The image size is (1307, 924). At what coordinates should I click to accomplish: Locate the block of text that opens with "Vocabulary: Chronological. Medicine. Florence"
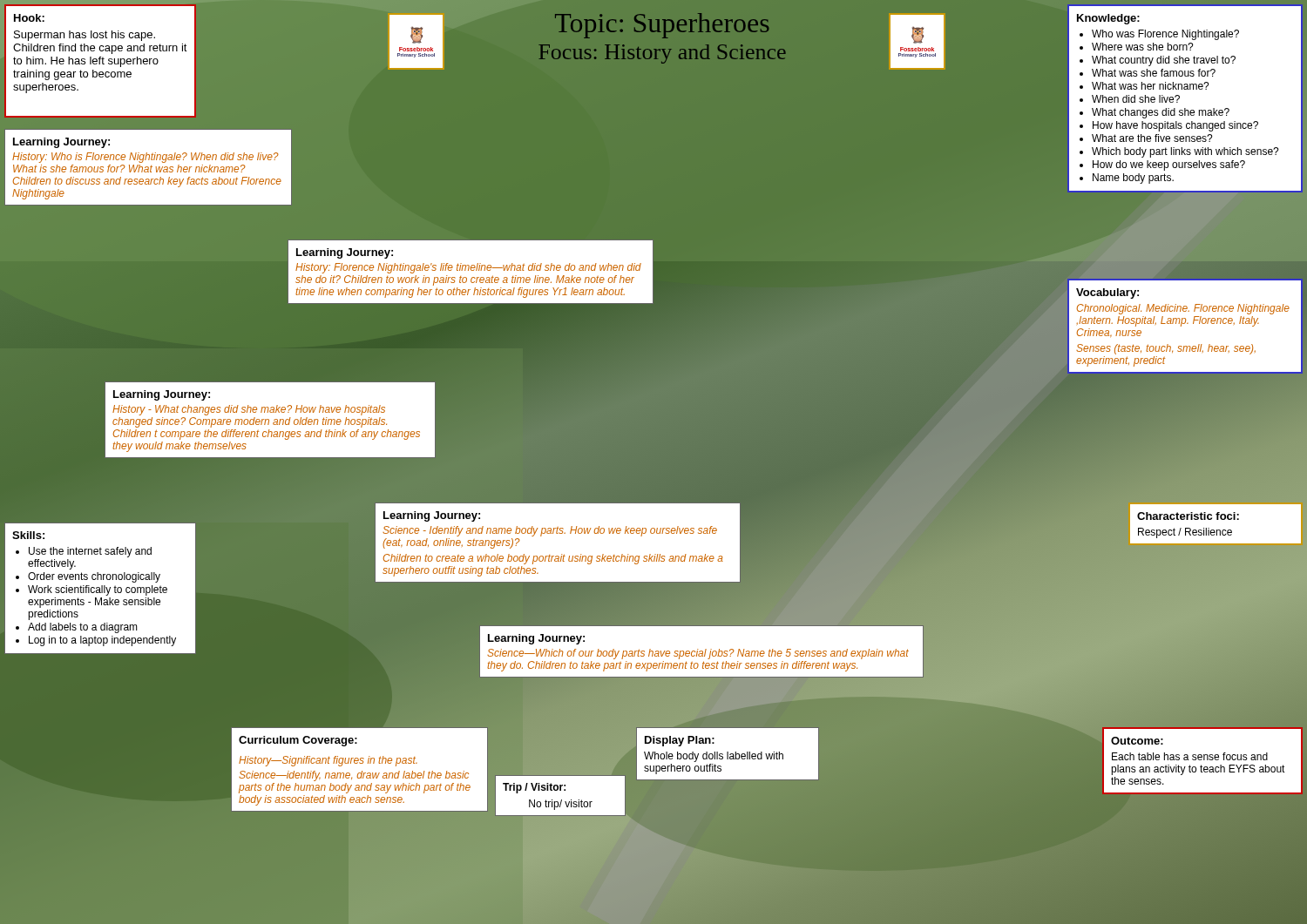click(1185, 326)
